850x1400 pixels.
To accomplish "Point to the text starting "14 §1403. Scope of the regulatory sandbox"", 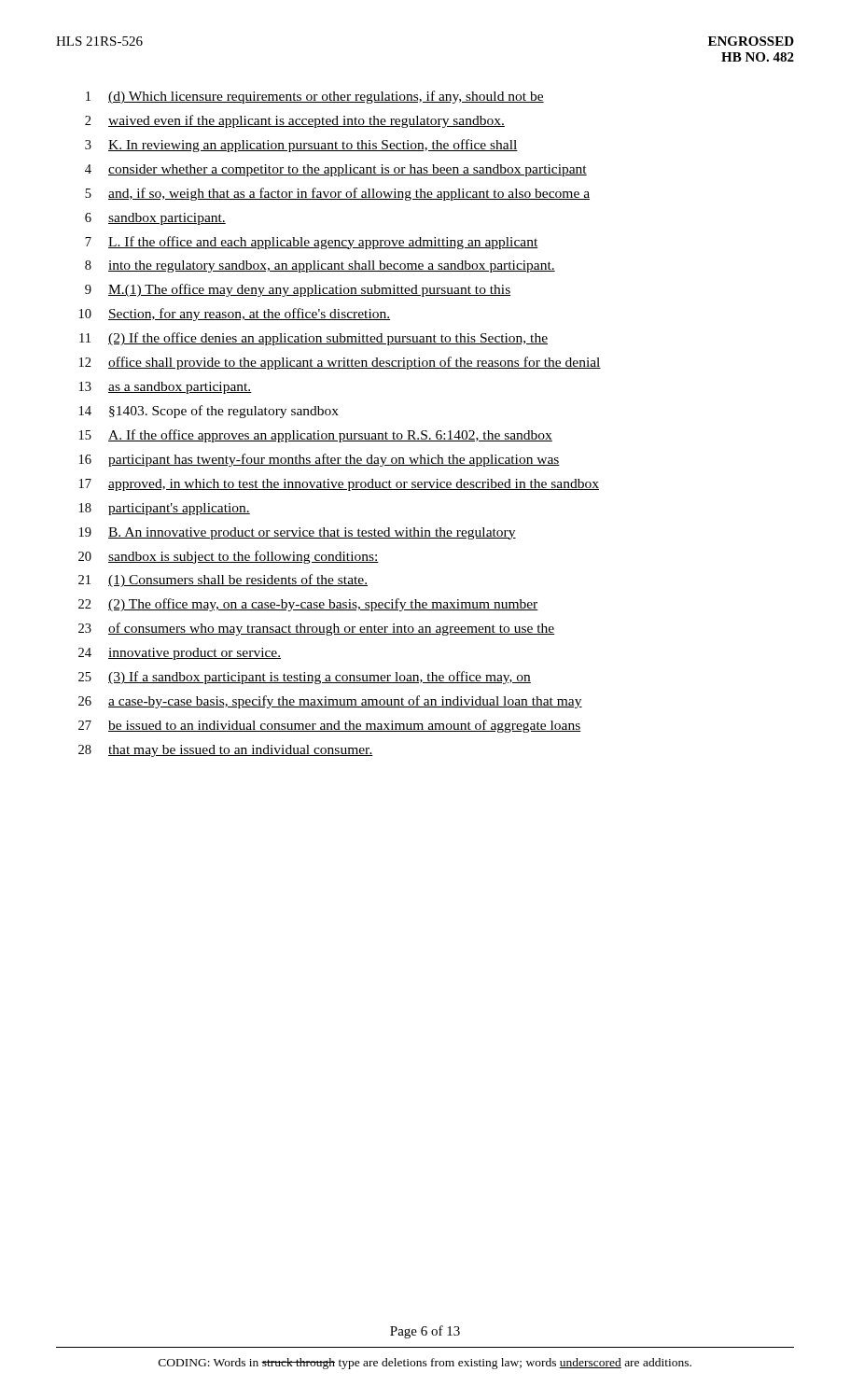I will click(209, 412).
